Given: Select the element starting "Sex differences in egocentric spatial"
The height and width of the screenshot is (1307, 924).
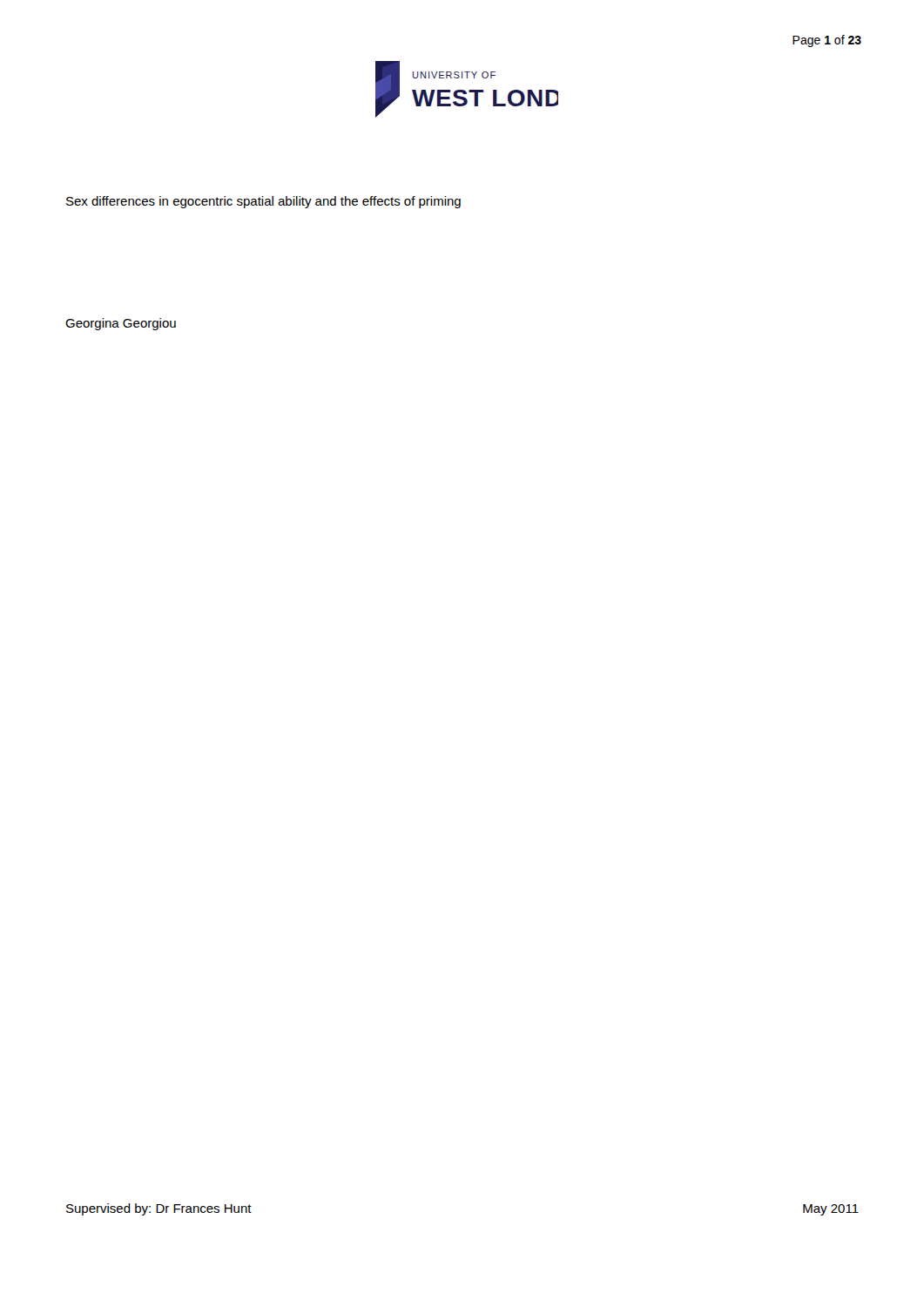Looking at the screenshot, I should point(263,201).
